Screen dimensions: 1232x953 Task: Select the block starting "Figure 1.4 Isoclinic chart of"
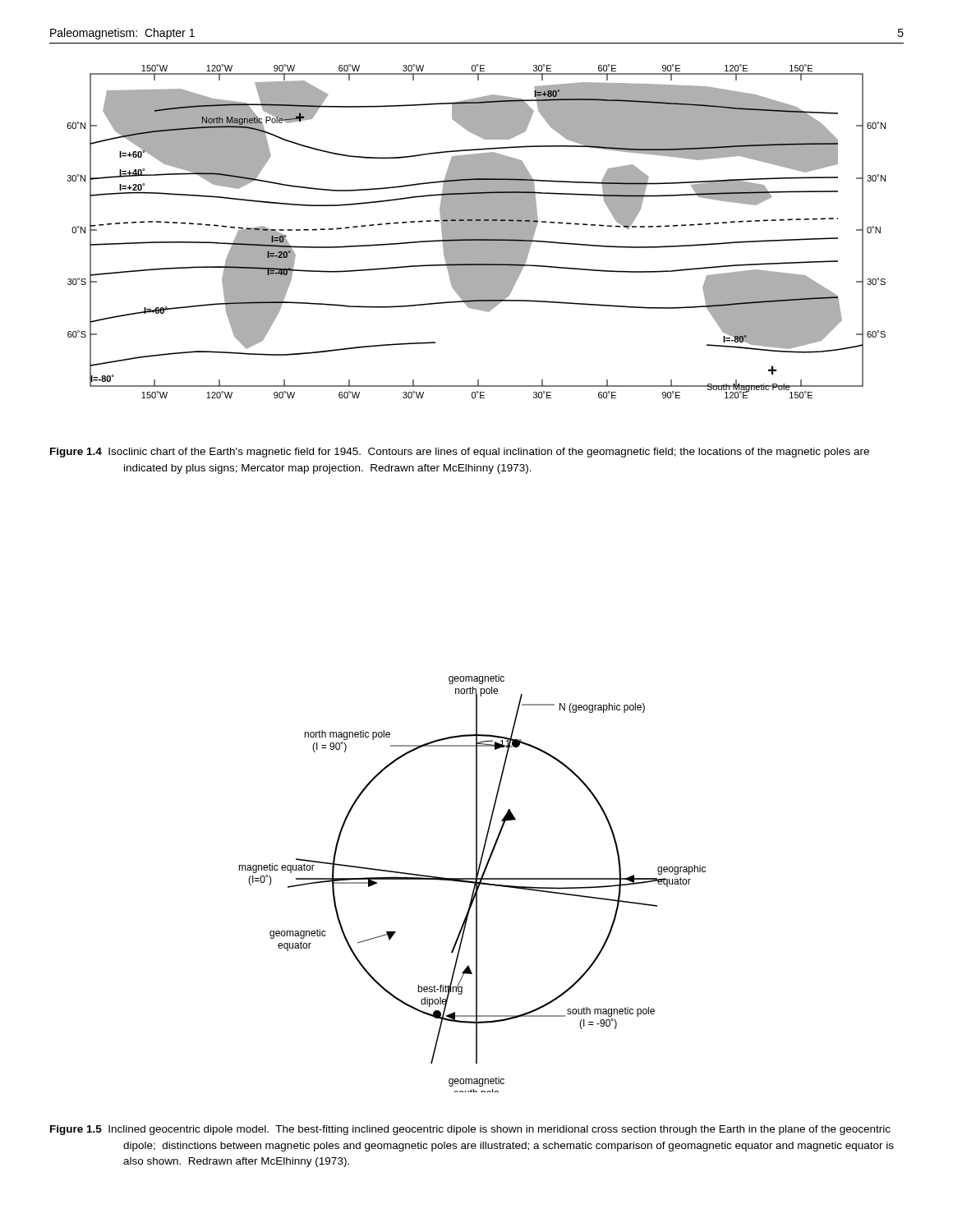pos(476,460)
